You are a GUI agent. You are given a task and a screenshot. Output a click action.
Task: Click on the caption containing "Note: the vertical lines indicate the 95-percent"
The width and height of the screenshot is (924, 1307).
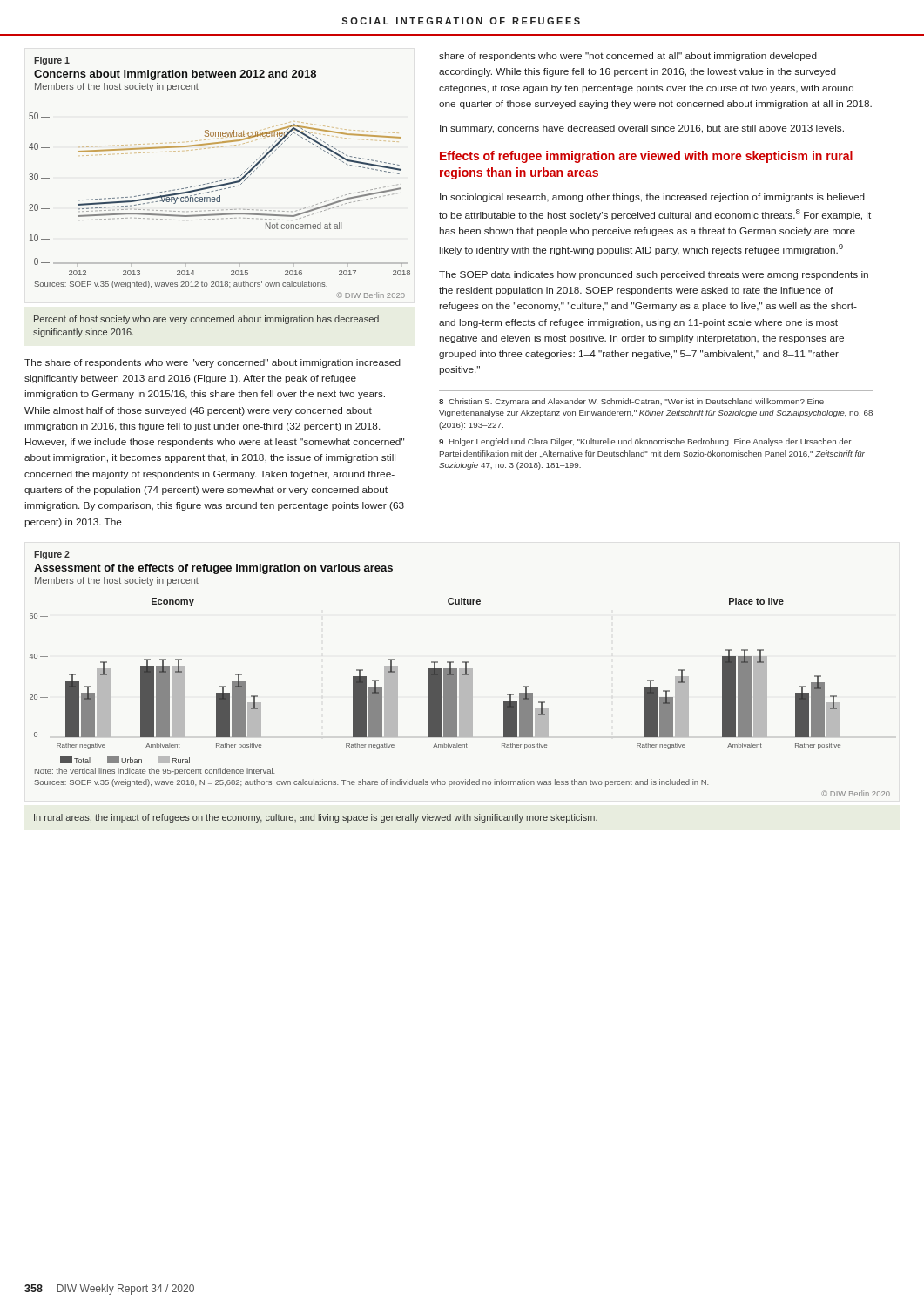155,771
